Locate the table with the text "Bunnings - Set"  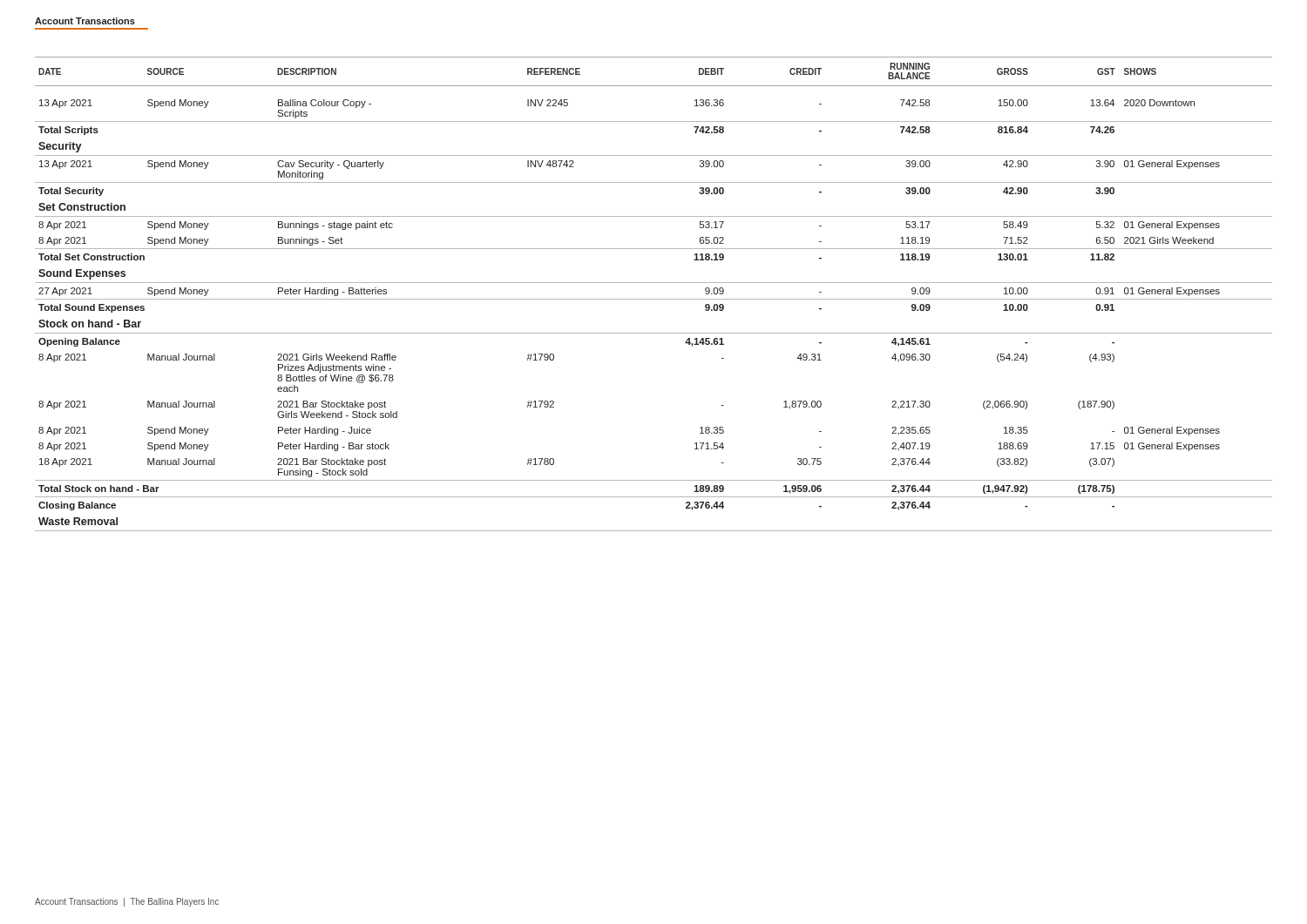point(654,294)
